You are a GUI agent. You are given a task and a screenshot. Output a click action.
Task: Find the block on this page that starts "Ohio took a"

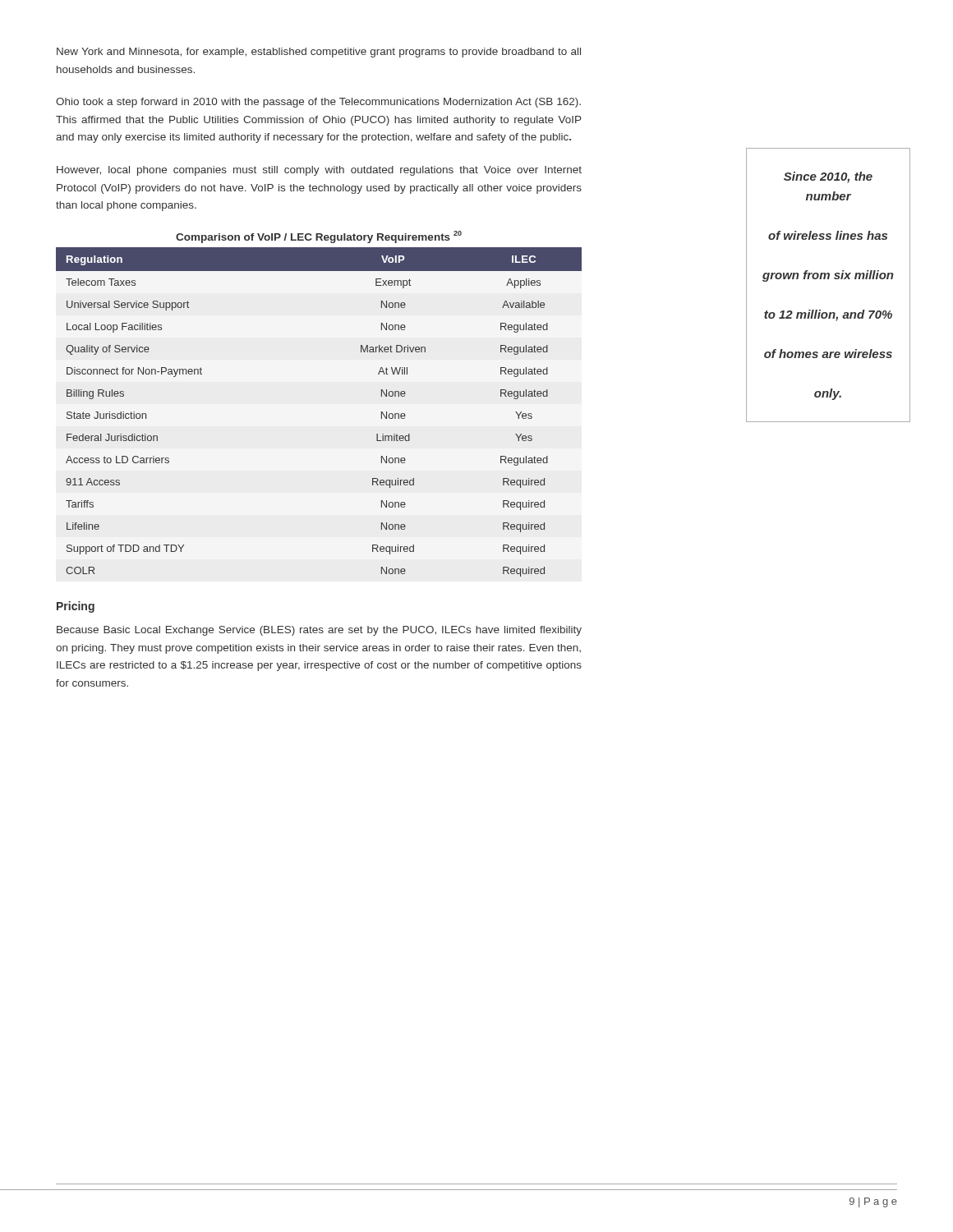(x=319, y=119)
